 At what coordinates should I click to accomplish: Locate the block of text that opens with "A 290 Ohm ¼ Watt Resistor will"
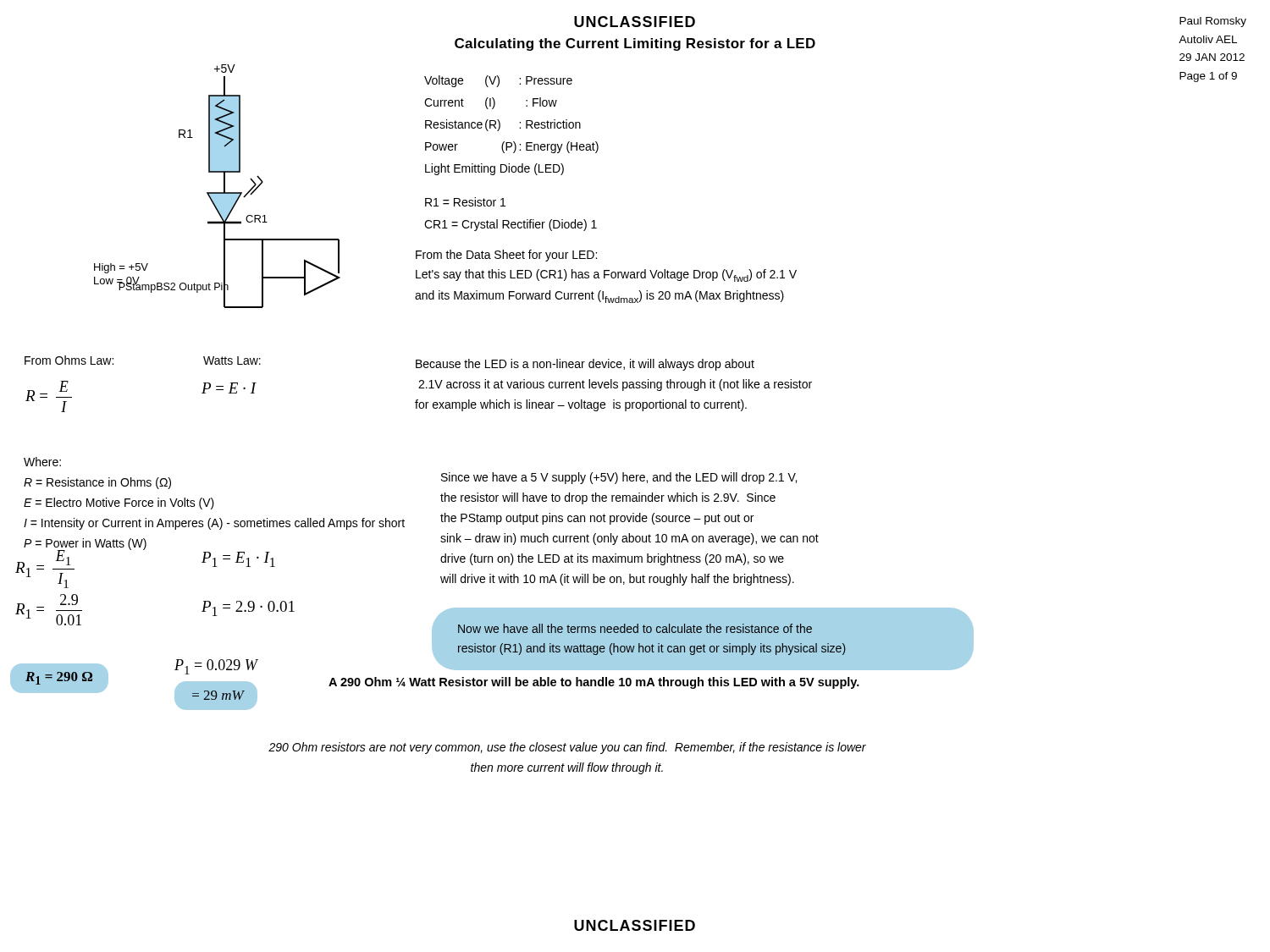tap(594, 682)
